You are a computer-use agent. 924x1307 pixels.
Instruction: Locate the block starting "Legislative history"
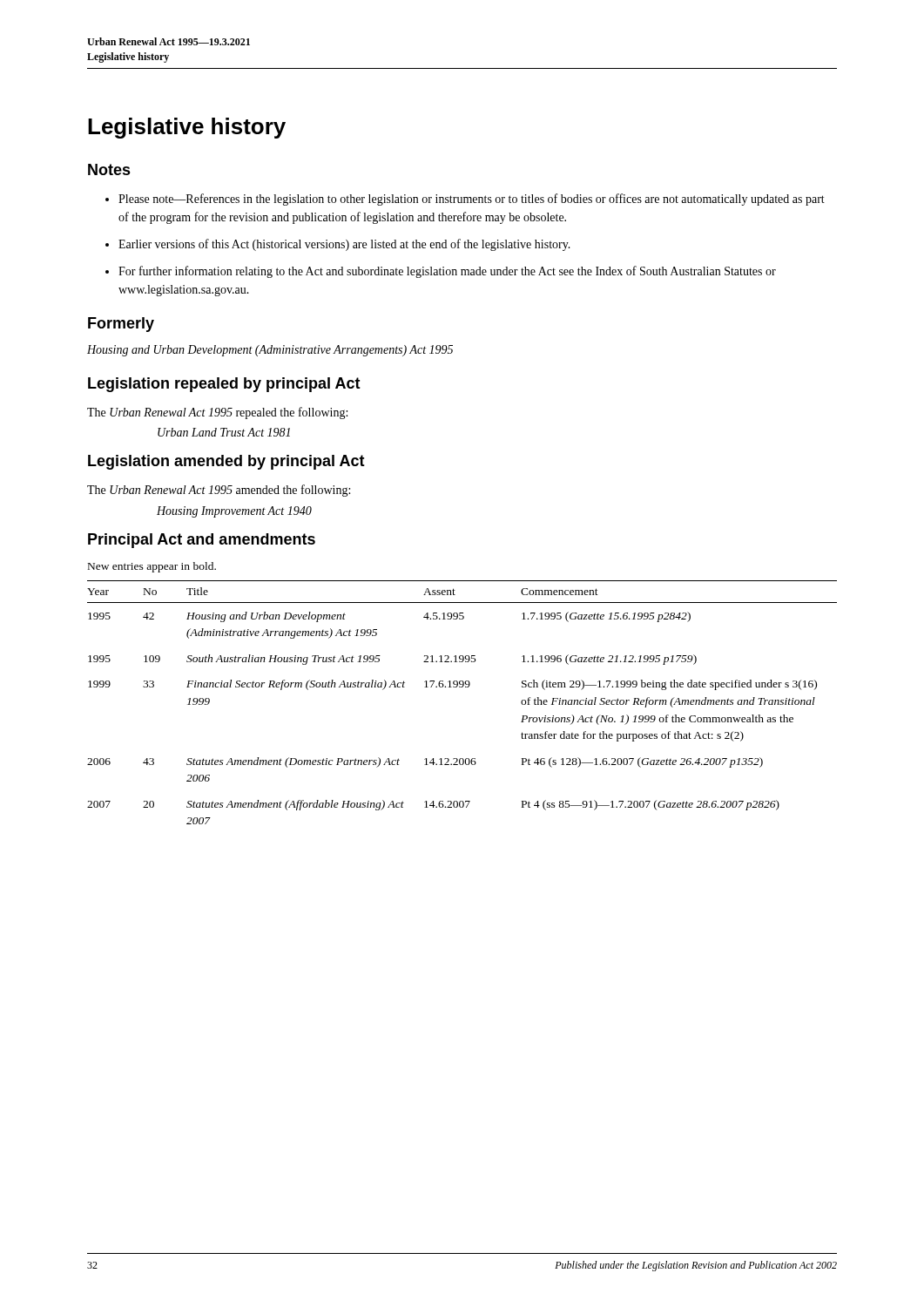pyautogui.click(x=187, y=128)
